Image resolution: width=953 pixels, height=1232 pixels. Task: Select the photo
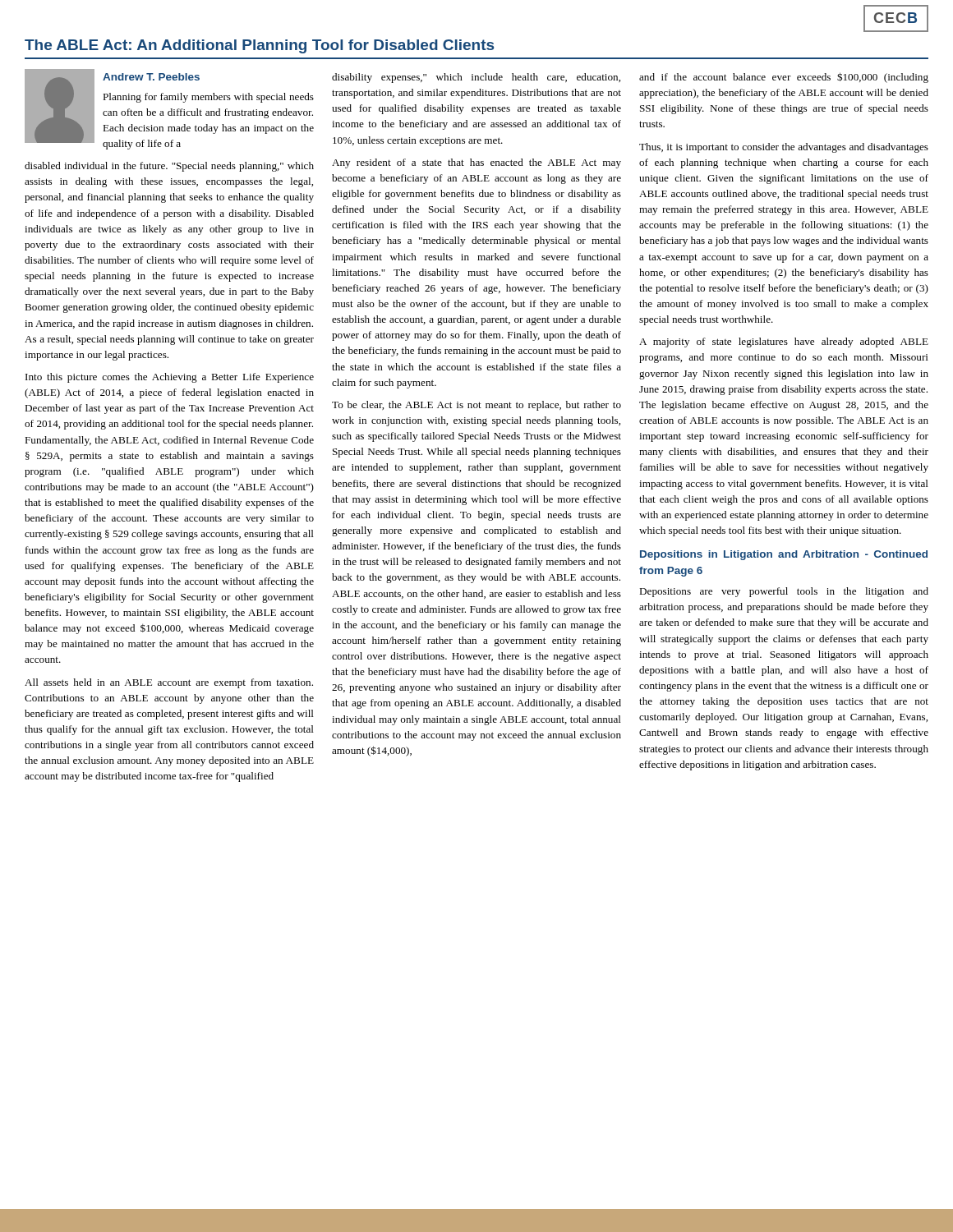pos(60,106)
